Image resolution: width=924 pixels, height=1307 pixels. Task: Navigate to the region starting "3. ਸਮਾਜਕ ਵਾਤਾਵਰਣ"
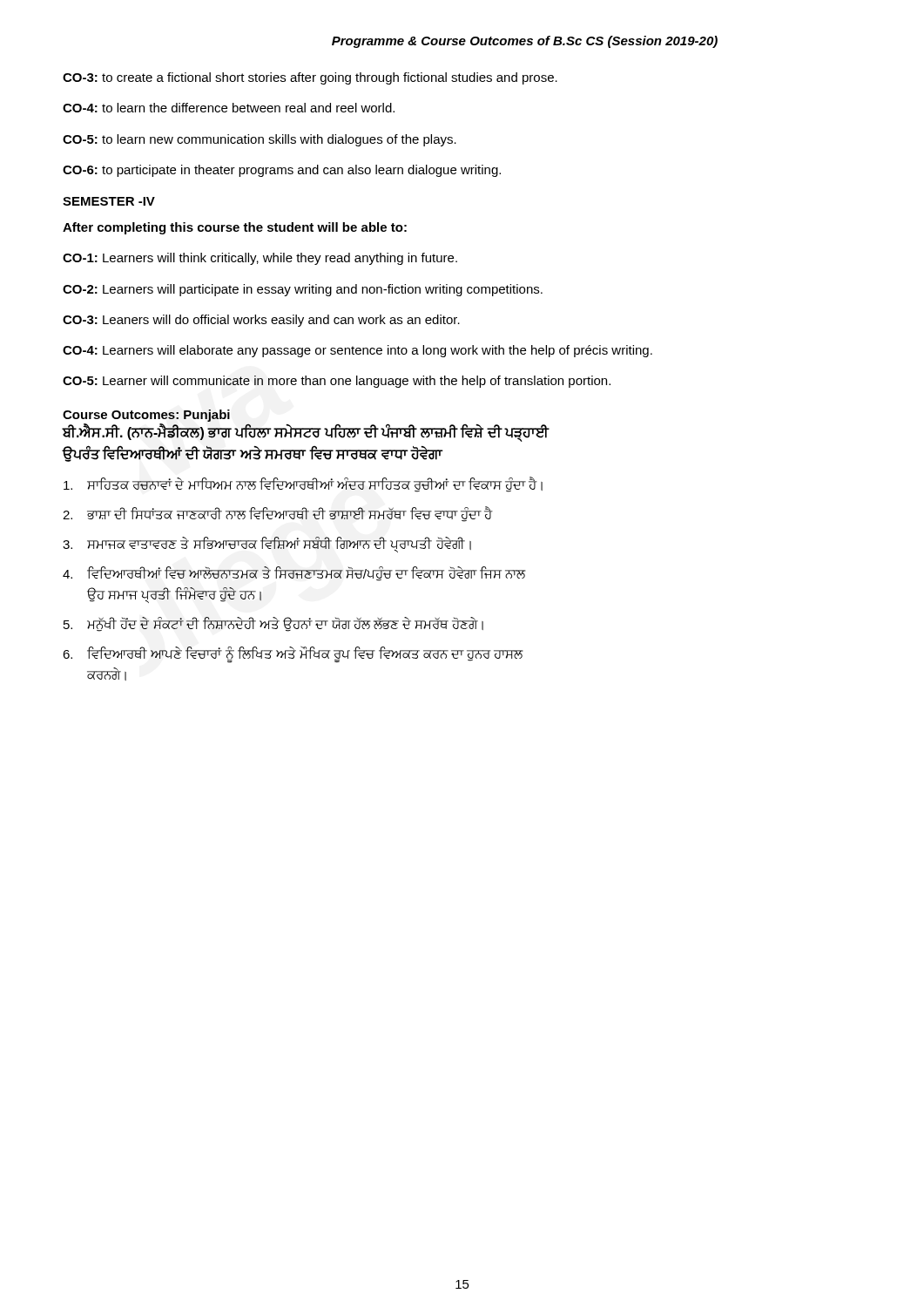coord(268,544)
